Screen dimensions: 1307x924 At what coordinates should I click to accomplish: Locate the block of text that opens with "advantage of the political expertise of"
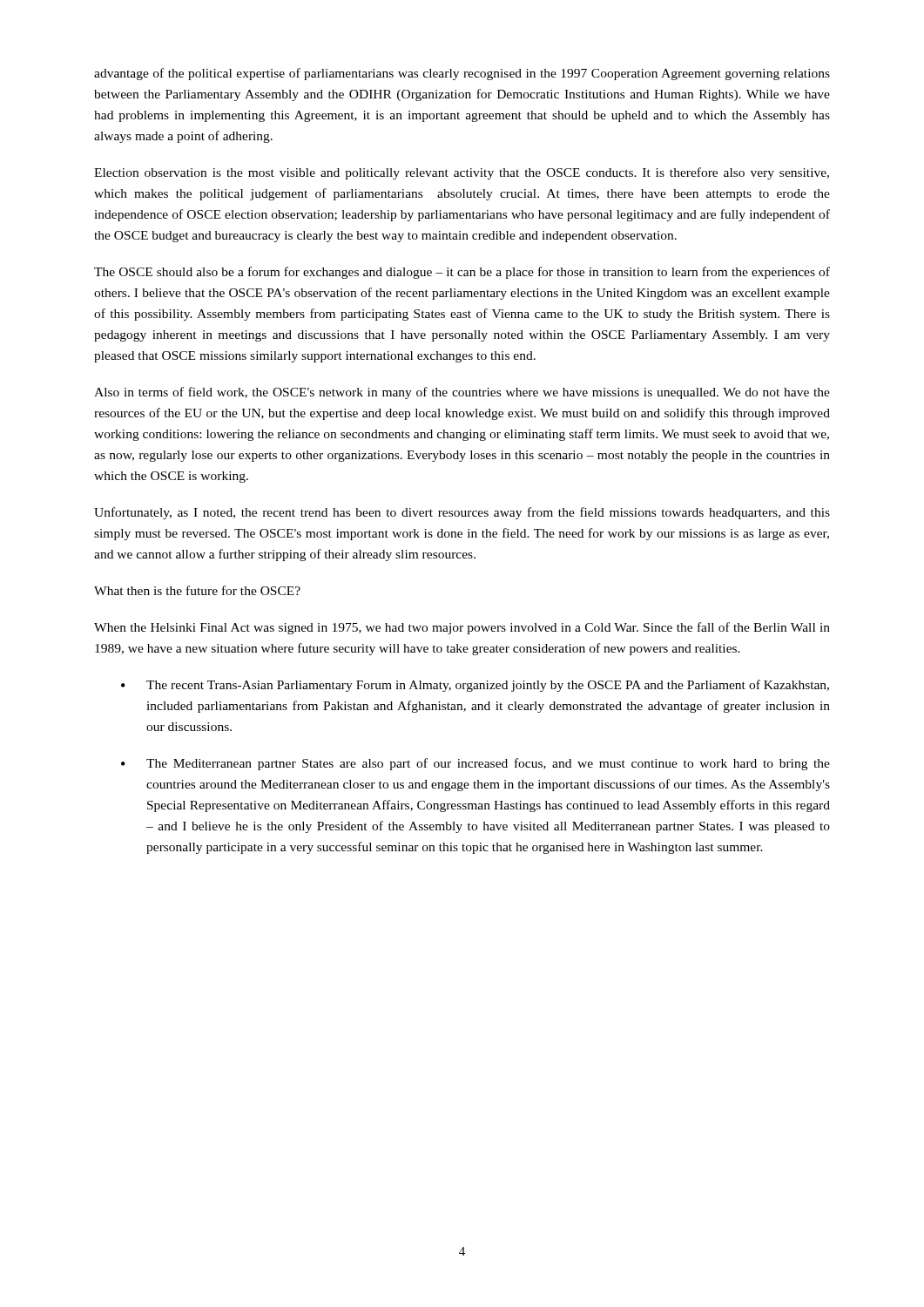pos(462,104)
